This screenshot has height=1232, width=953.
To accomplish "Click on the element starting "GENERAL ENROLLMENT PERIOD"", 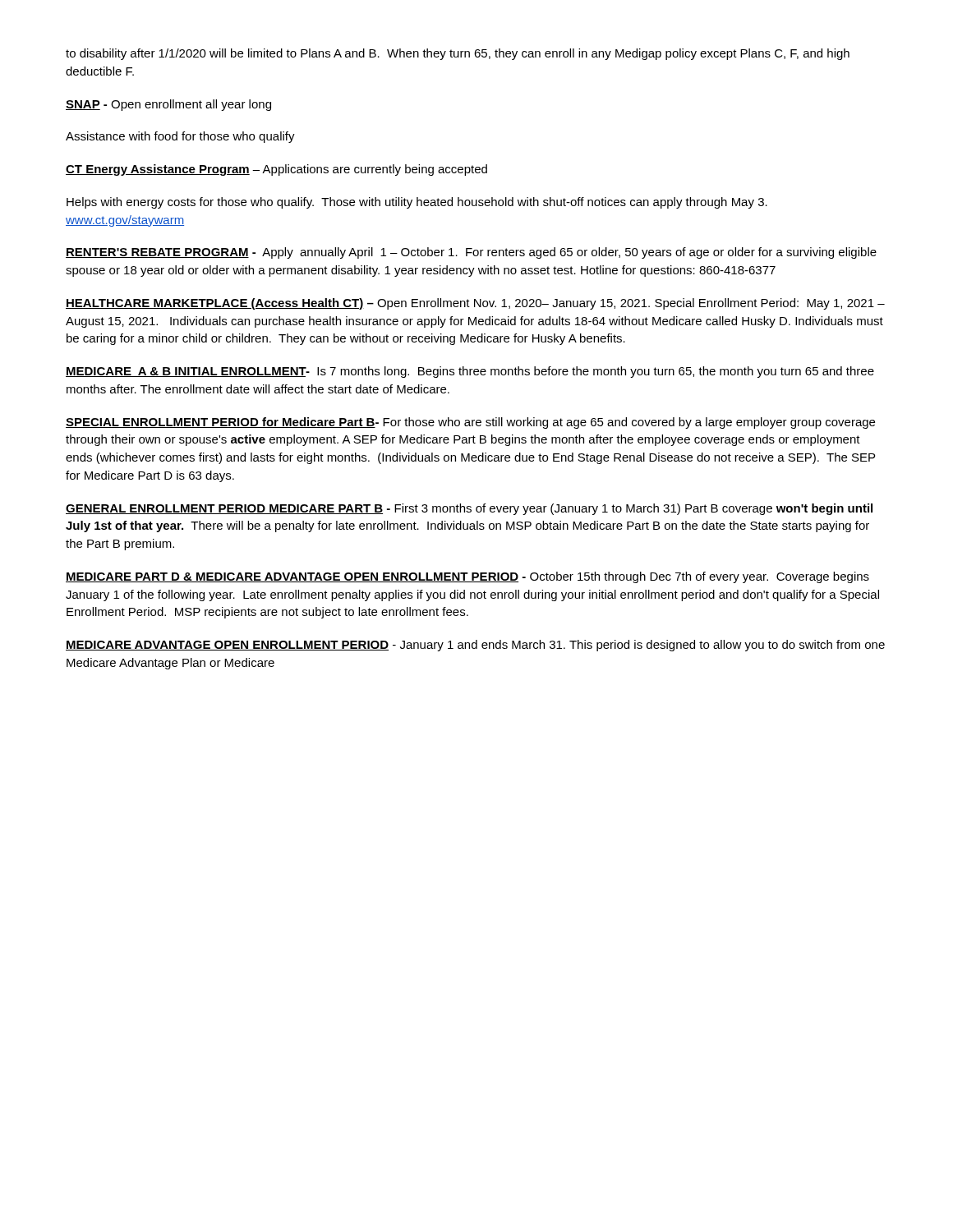I will pyautogui.click(x=470, y=525).
